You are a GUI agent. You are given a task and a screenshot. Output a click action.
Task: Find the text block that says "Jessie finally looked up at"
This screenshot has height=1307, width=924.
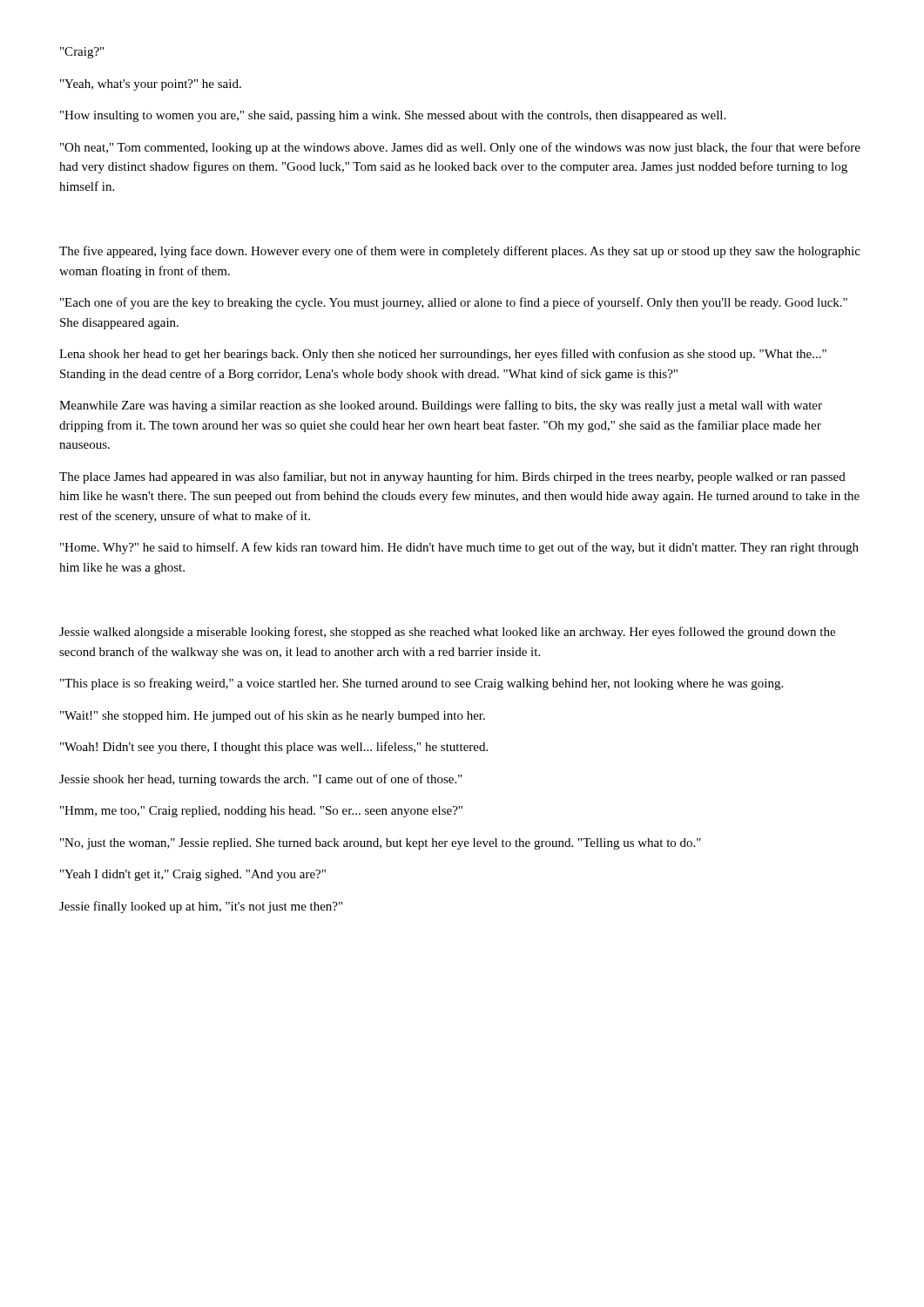tap(201, 906)
